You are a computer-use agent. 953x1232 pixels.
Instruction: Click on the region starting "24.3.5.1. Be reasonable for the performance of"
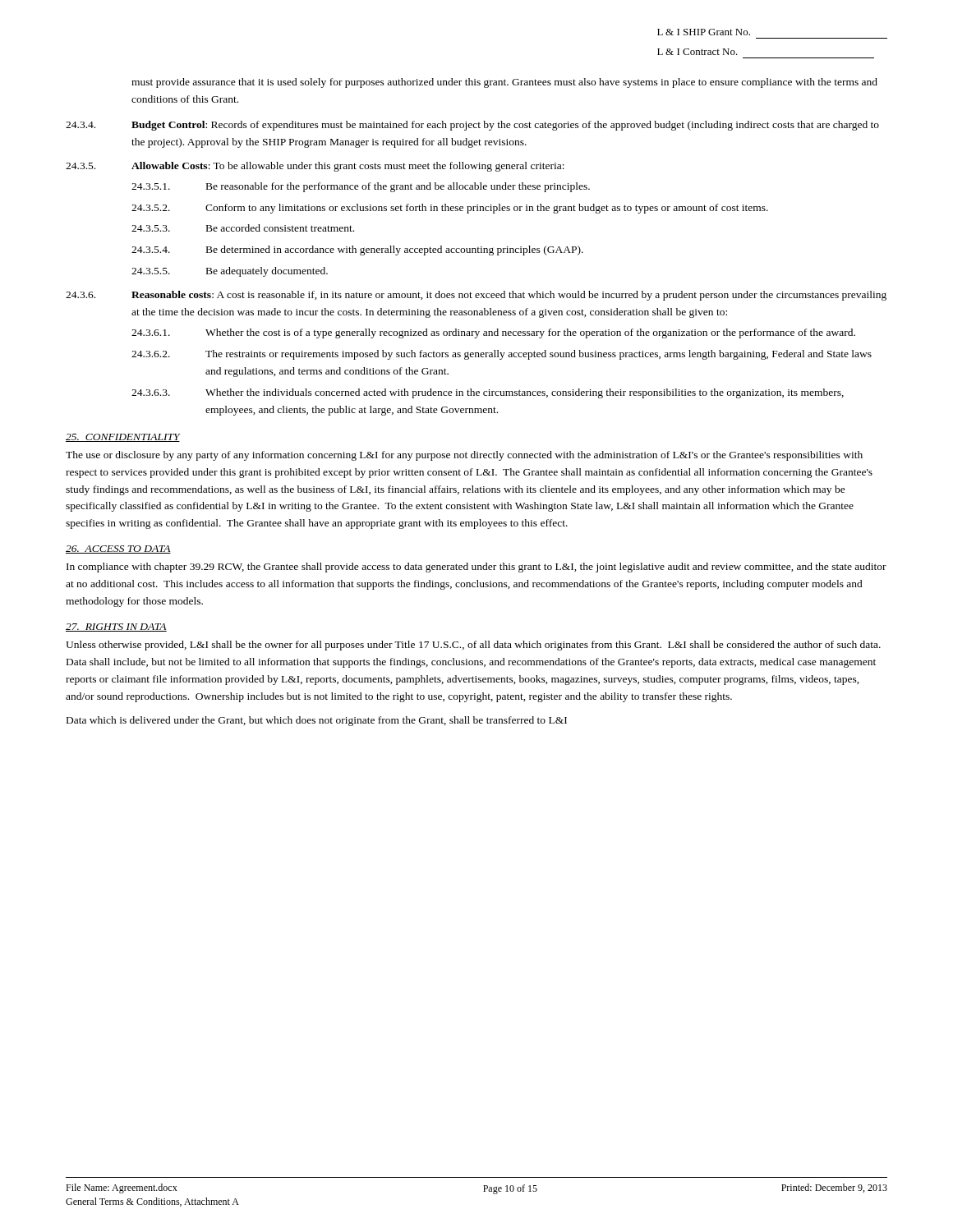click(361, 187)
